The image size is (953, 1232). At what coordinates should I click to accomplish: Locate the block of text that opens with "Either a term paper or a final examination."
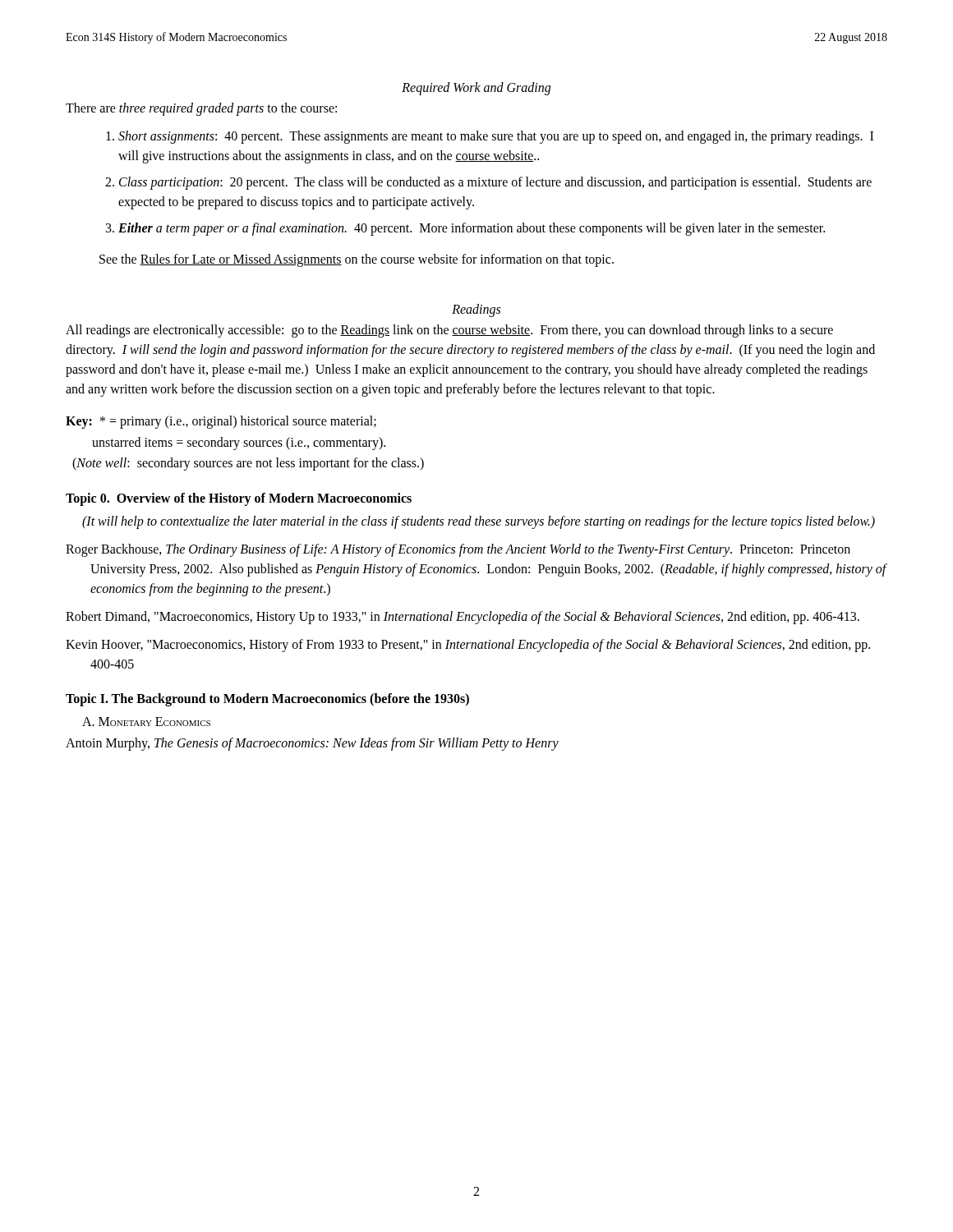tap(472, 228)
